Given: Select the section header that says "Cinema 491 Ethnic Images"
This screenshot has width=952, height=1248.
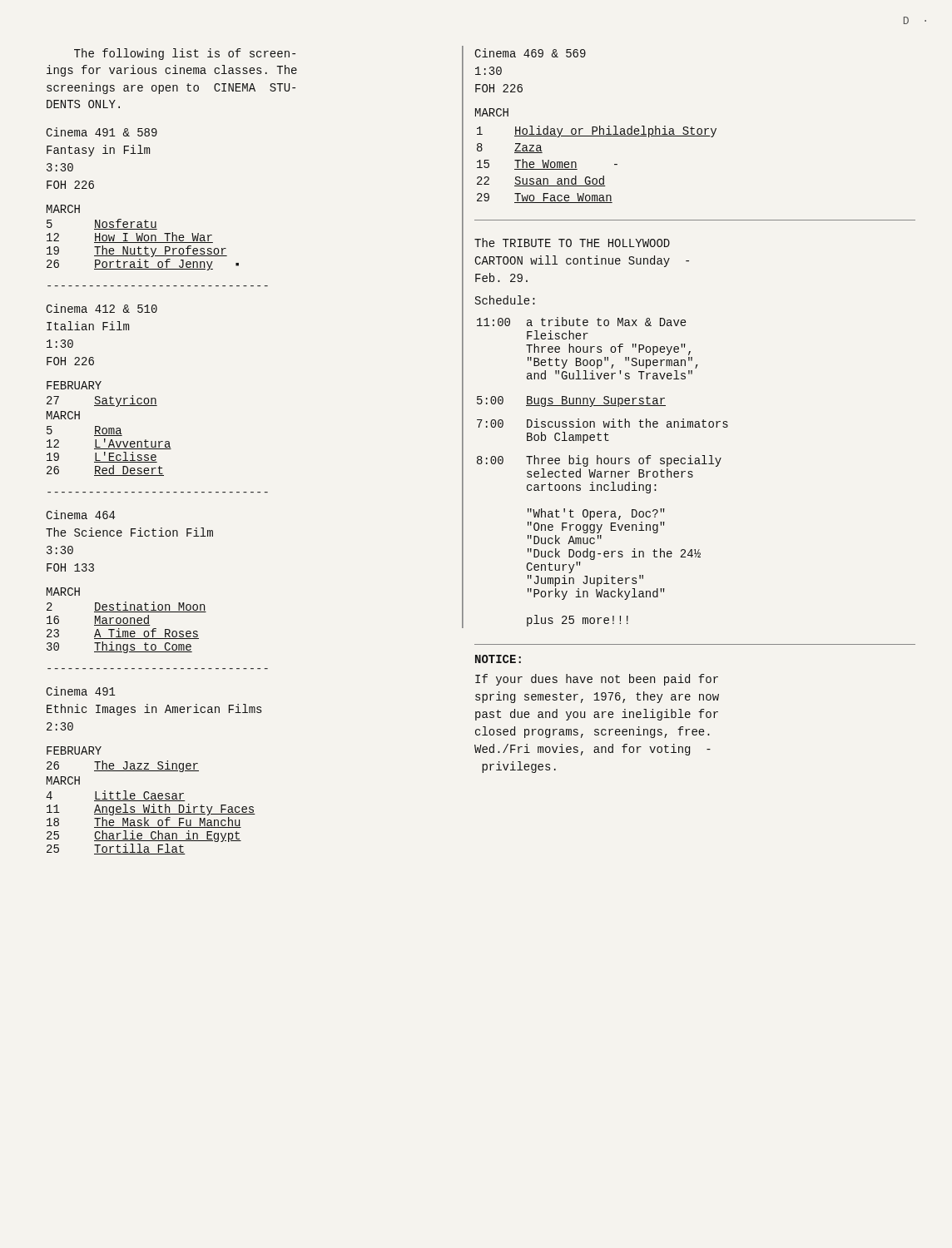Looking at the screenshot, I should coord(154,710).
